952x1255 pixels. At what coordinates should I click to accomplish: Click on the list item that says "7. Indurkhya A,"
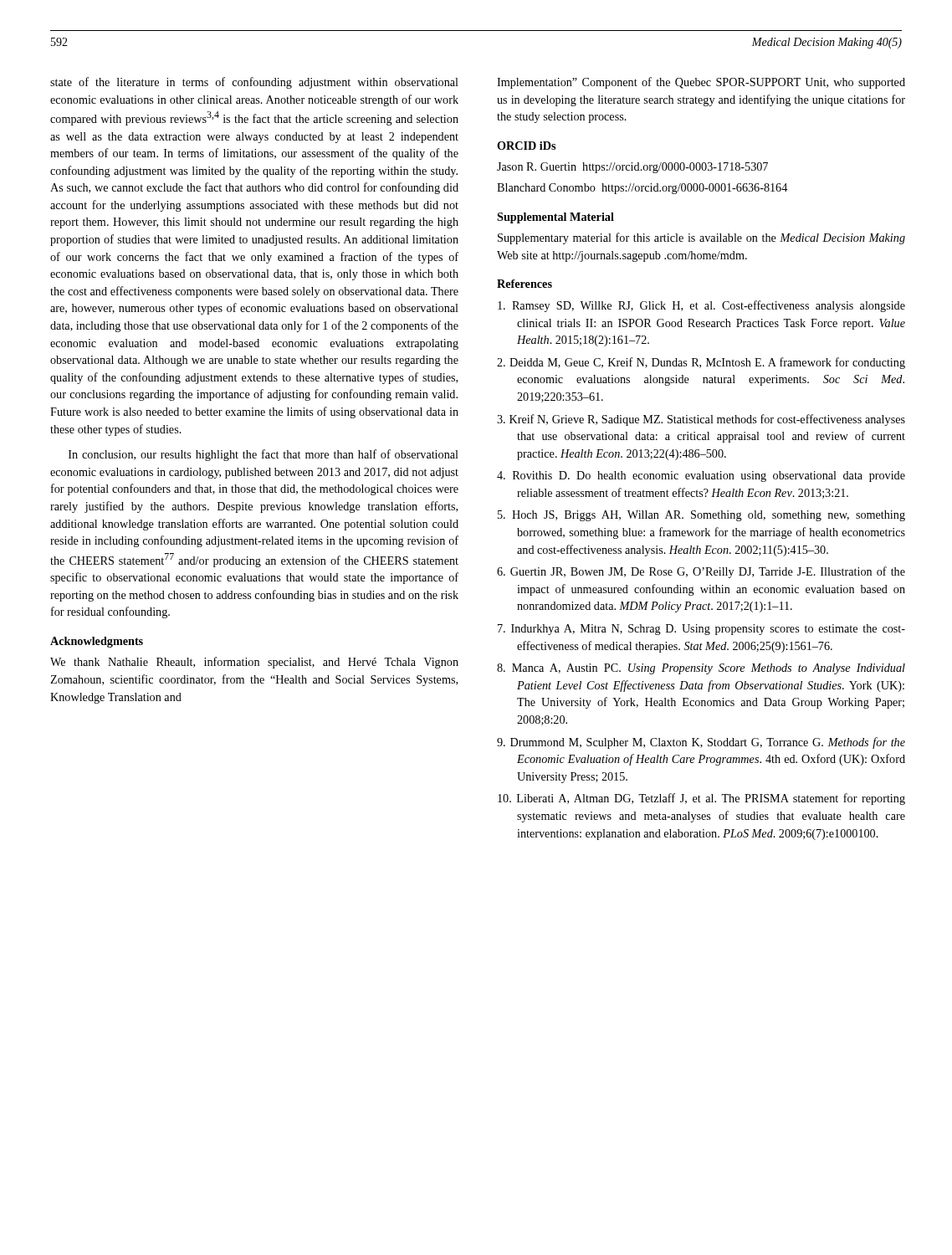pos(701,637)
